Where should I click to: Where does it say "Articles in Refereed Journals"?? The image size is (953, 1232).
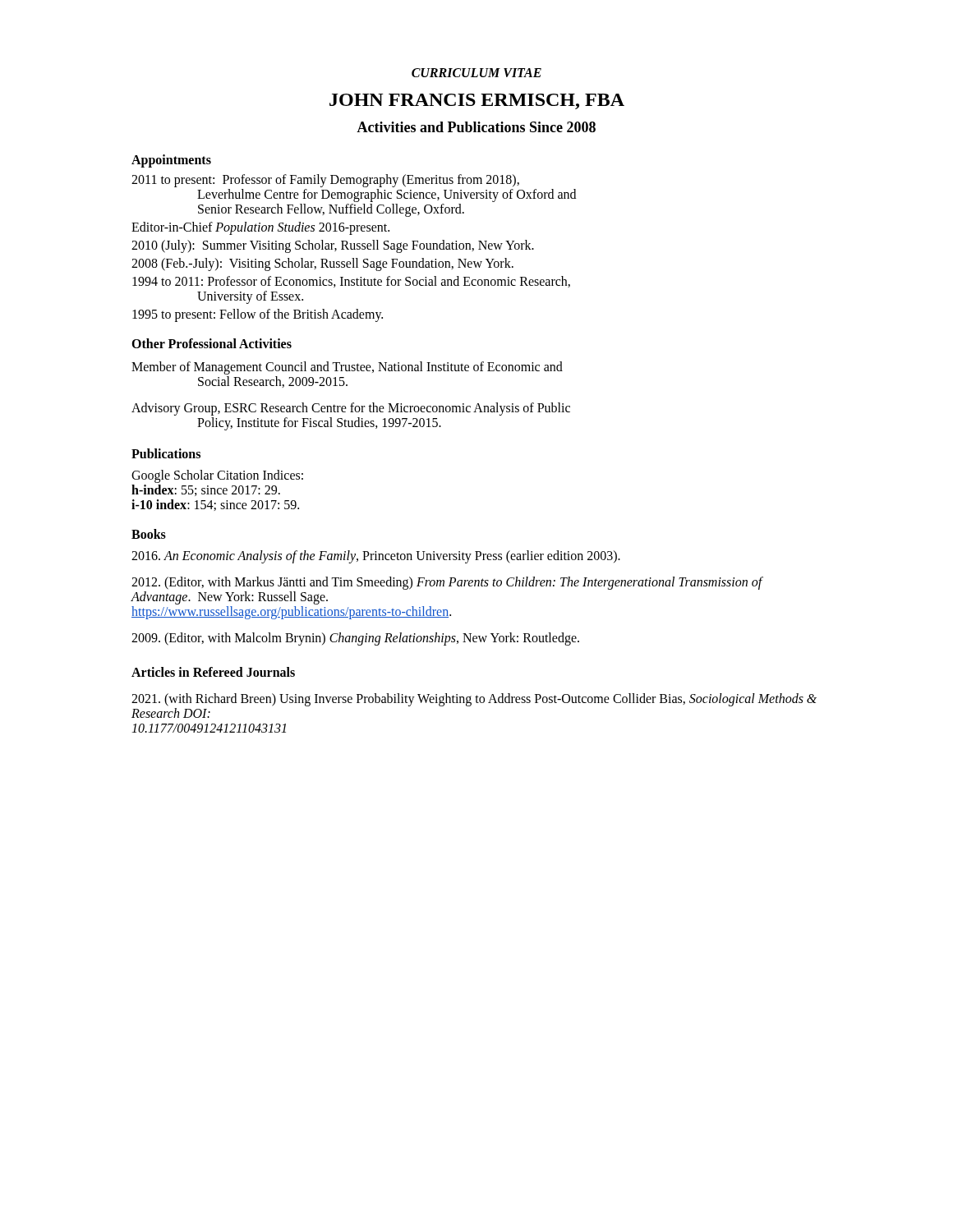(x=213, y=672)
